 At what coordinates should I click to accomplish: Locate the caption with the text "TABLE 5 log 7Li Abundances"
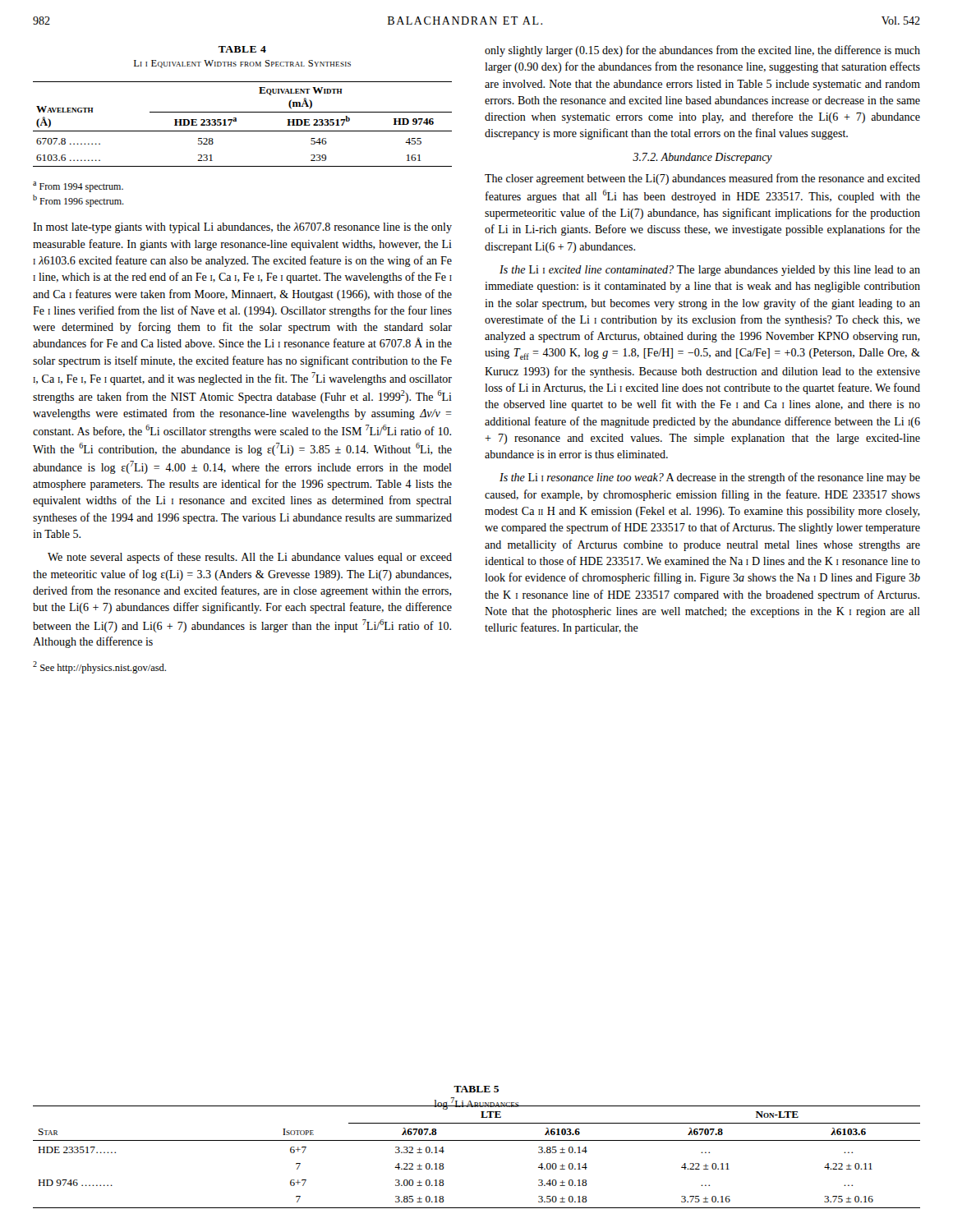[x=476, y=1096]
